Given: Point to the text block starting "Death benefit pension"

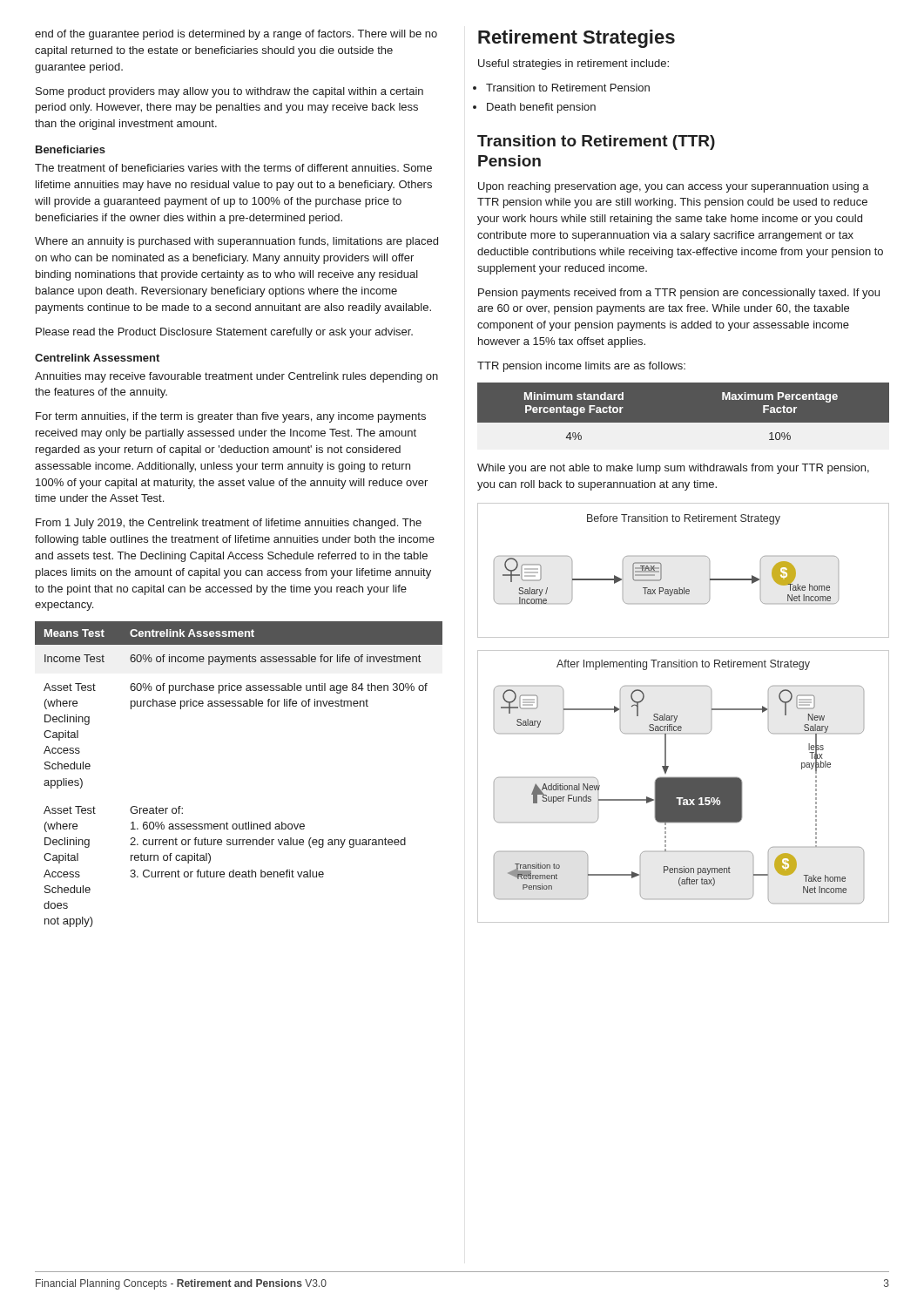Looking at the screenshot, I should [541, 107].
